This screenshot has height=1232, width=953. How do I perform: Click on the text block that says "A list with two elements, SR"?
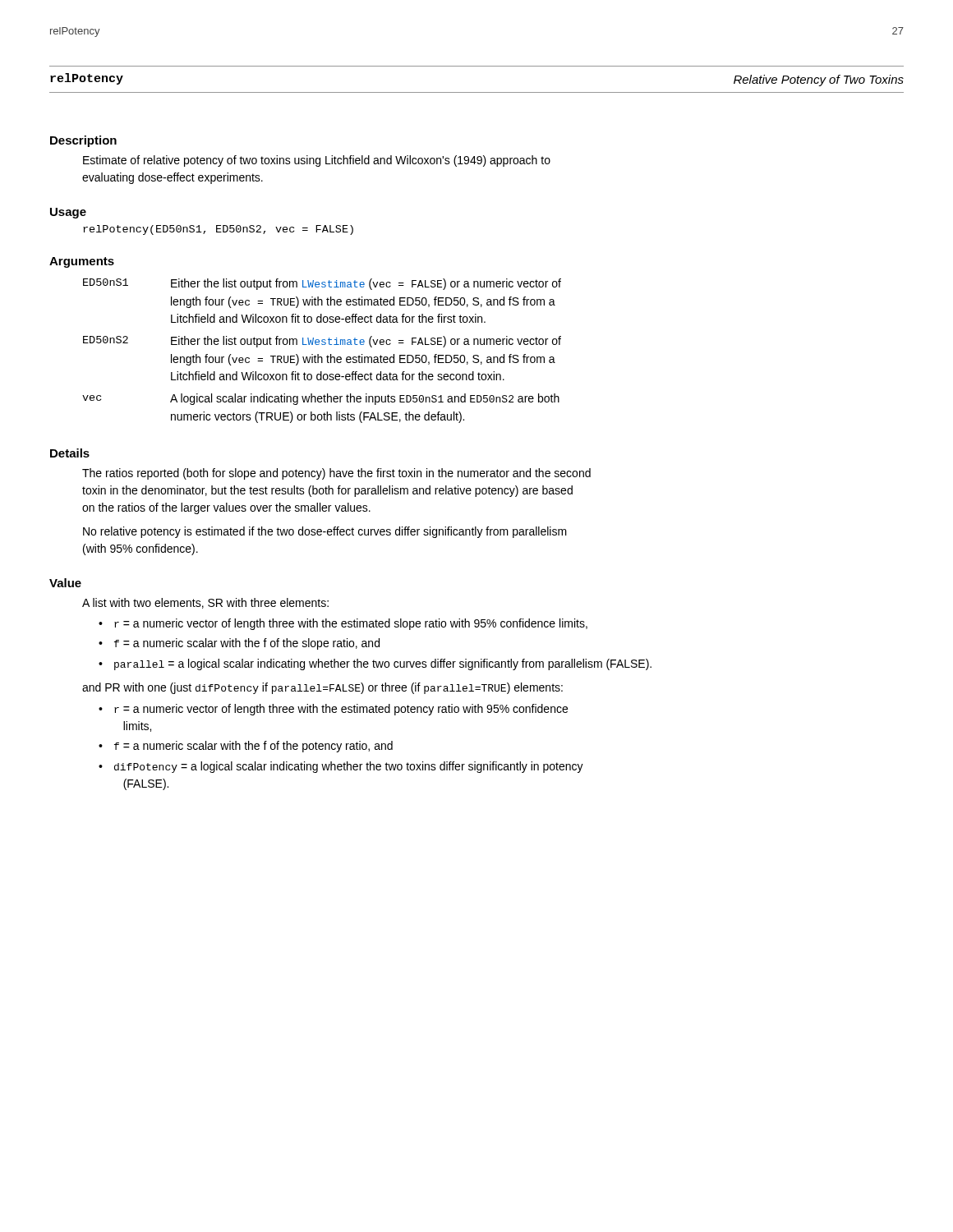206,602
